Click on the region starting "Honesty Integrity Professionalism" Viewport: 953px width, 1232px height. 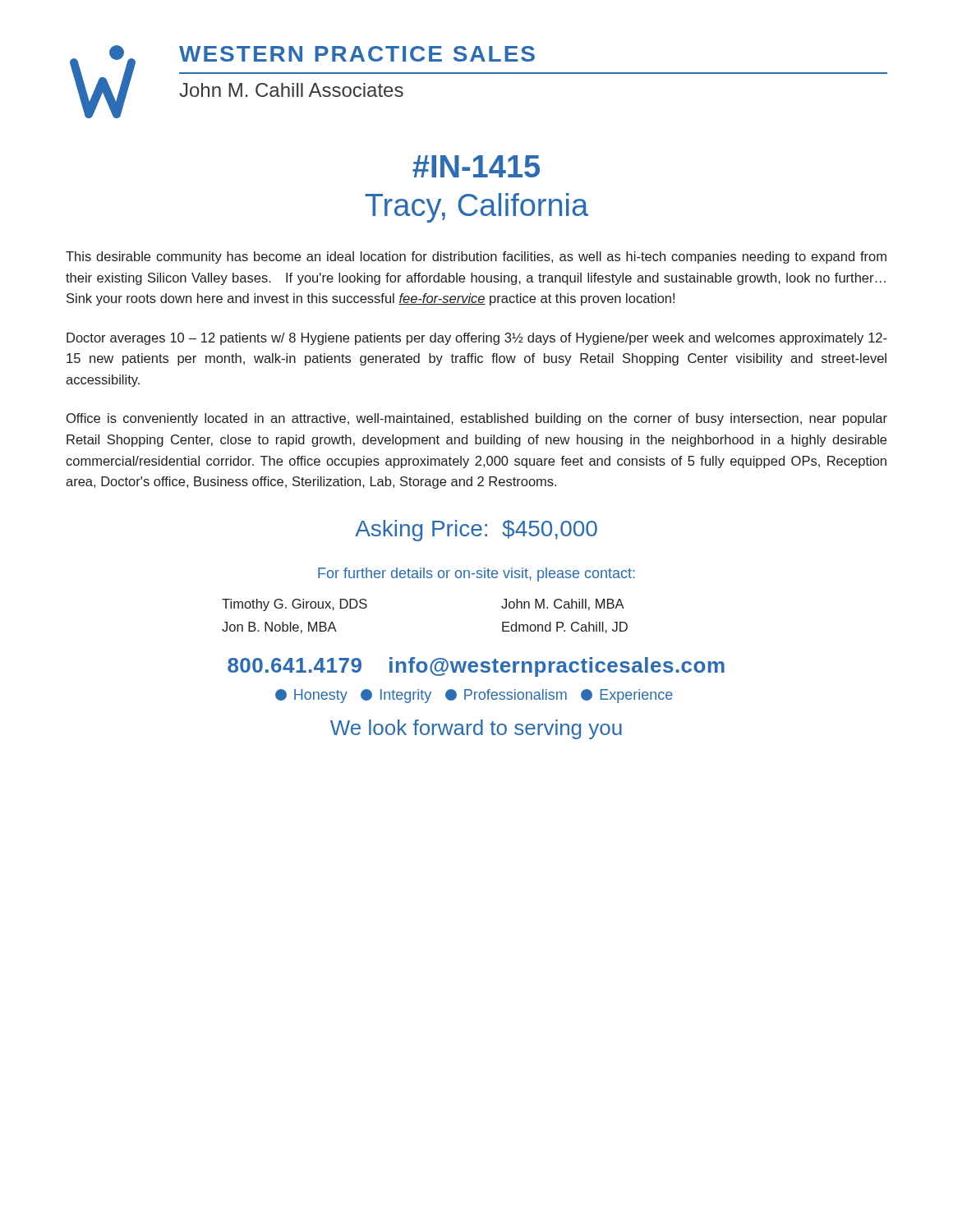[x=474, y=695]
